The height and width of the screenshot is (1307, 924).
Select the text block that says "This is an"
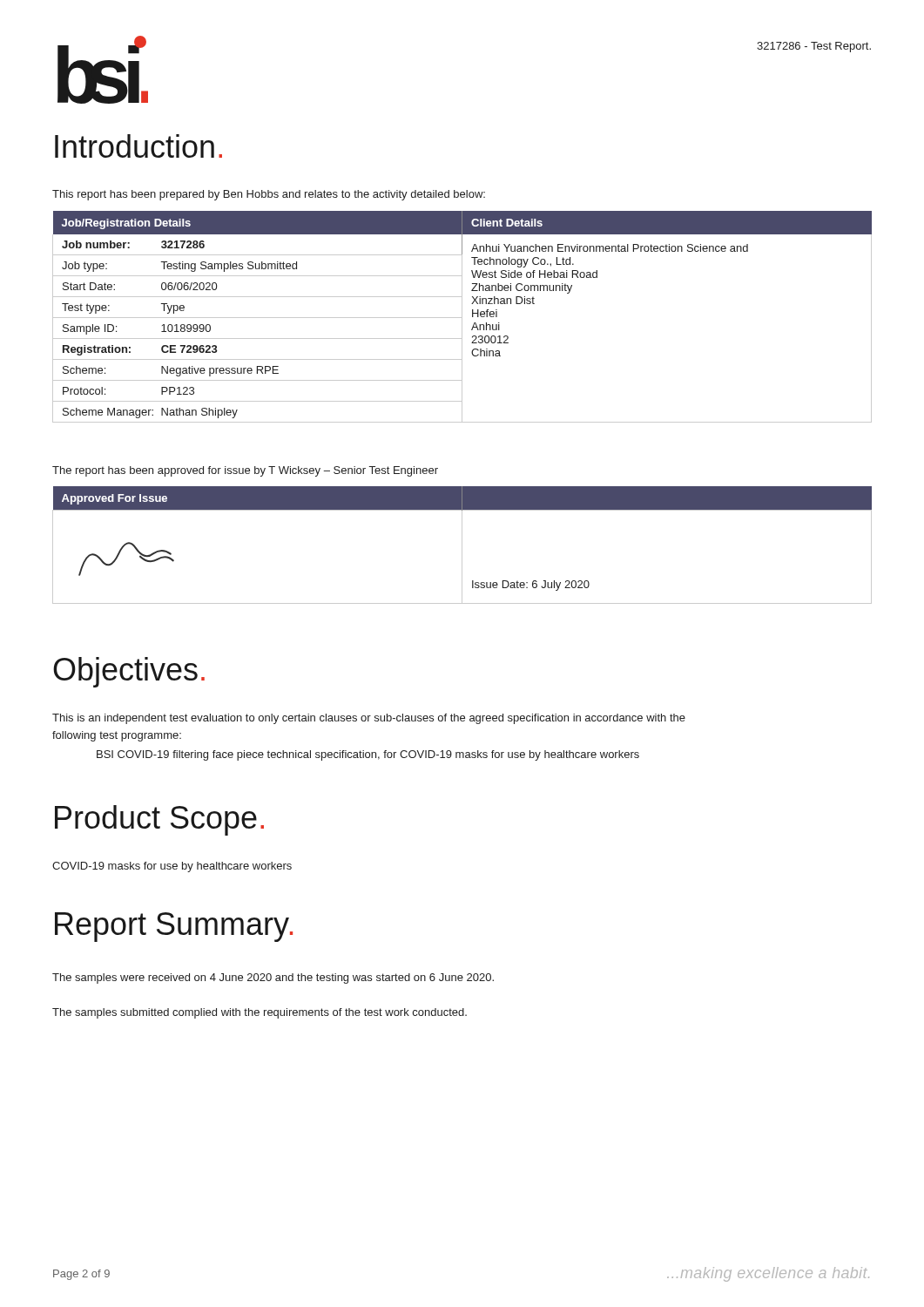point(369,719)
